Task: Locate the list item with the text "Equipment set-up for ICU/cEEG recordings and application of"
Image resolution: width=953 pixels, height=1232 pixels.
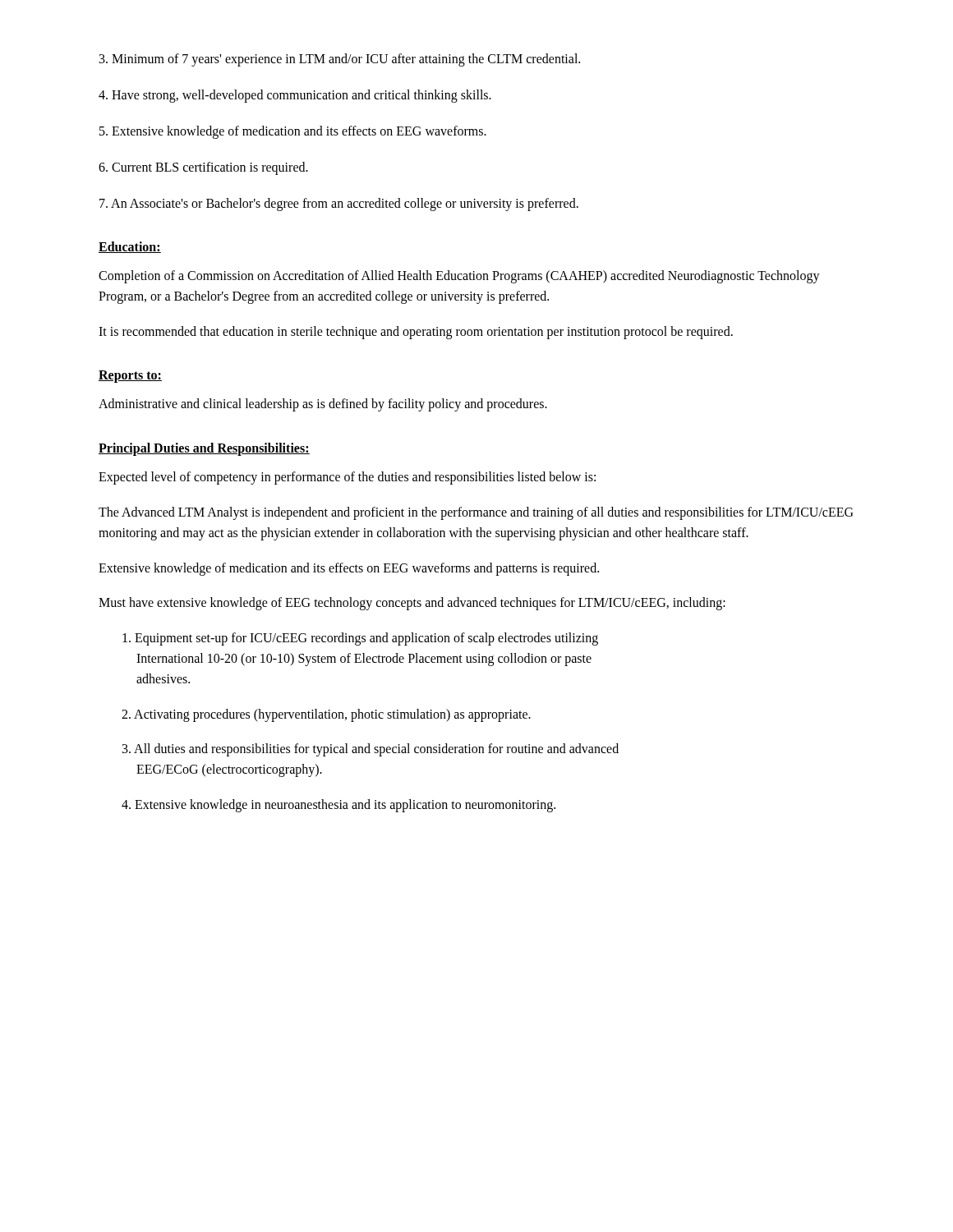Action: point(488,660)
